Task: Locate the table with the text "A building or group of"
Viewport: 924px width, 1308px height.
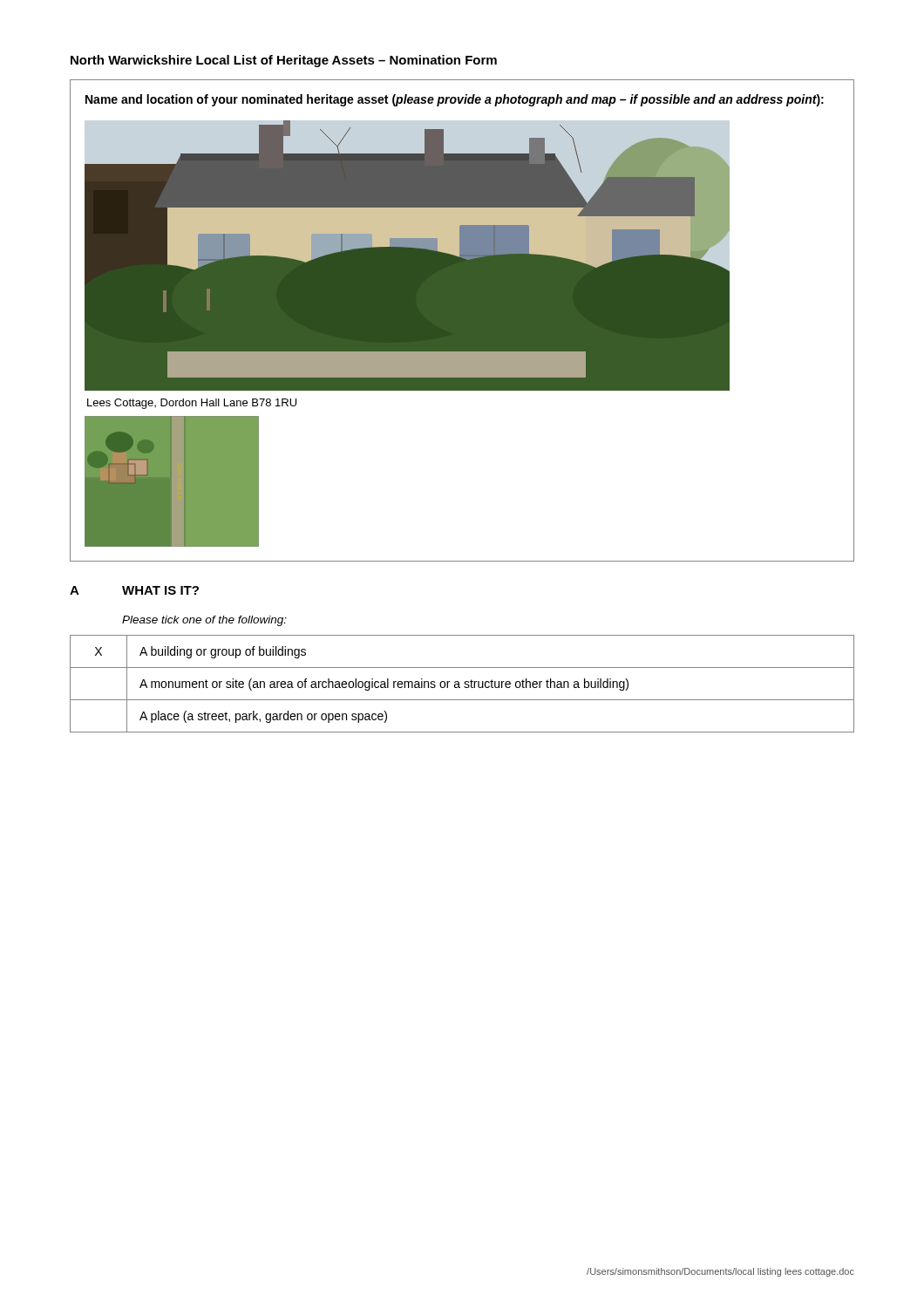Action: pos(462,684)
